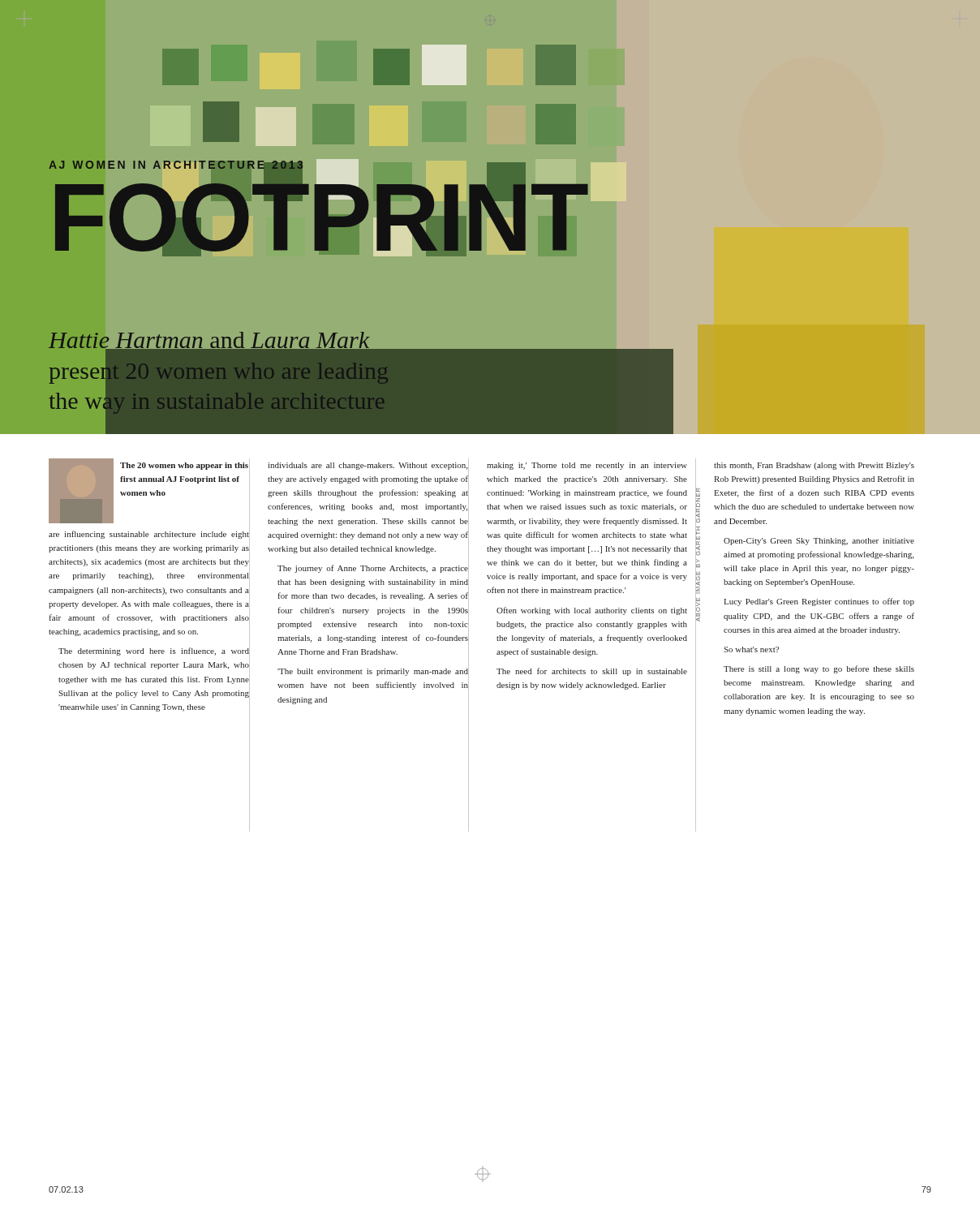Select the text starting "ABOVE IMAGE BY GARETH GARDNER"
Viewport: 980px width, 1217px height.
coord(698,554)
